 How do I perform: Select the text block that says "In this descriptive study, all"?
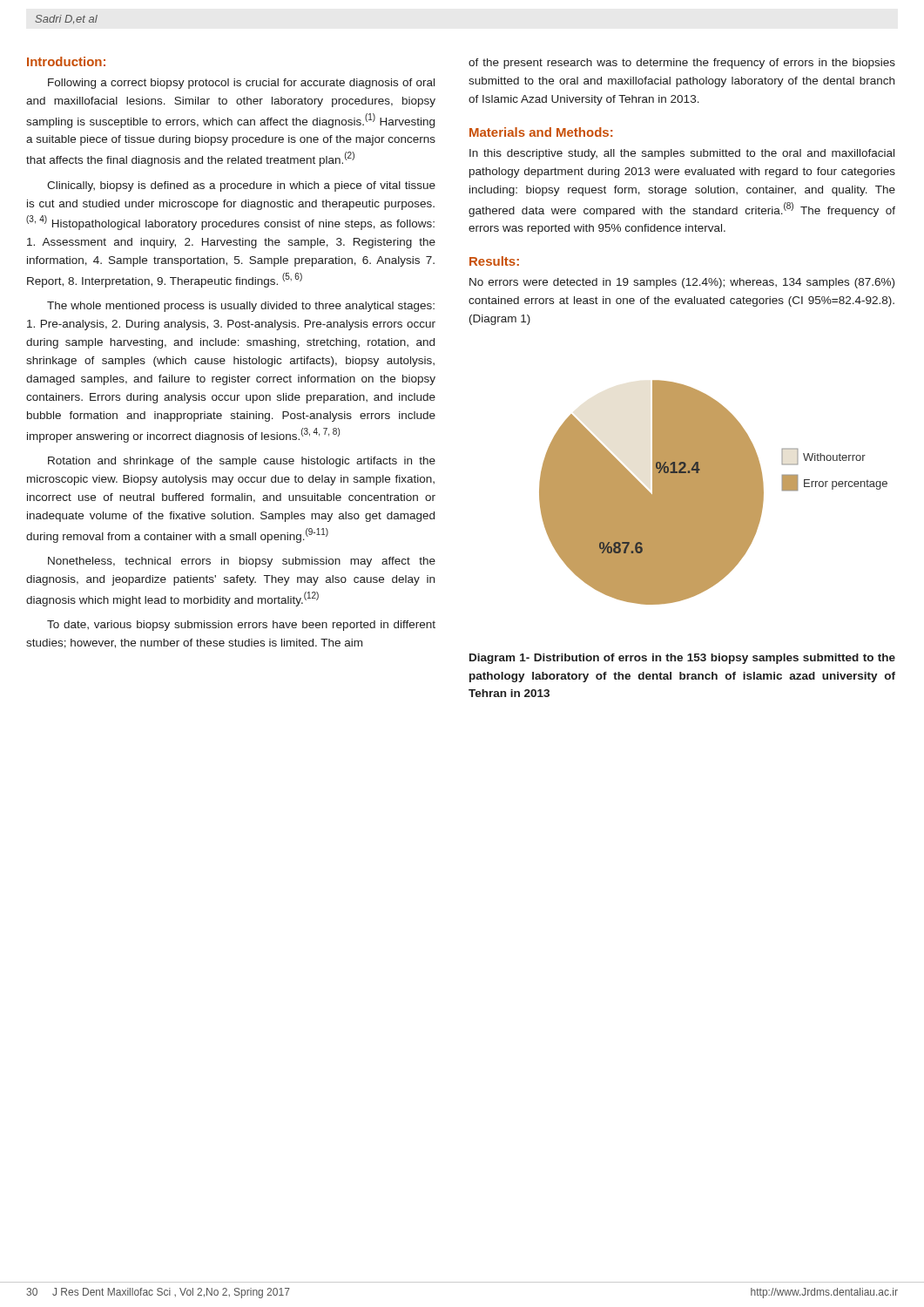pyautogui.click(x=682, y=190)
